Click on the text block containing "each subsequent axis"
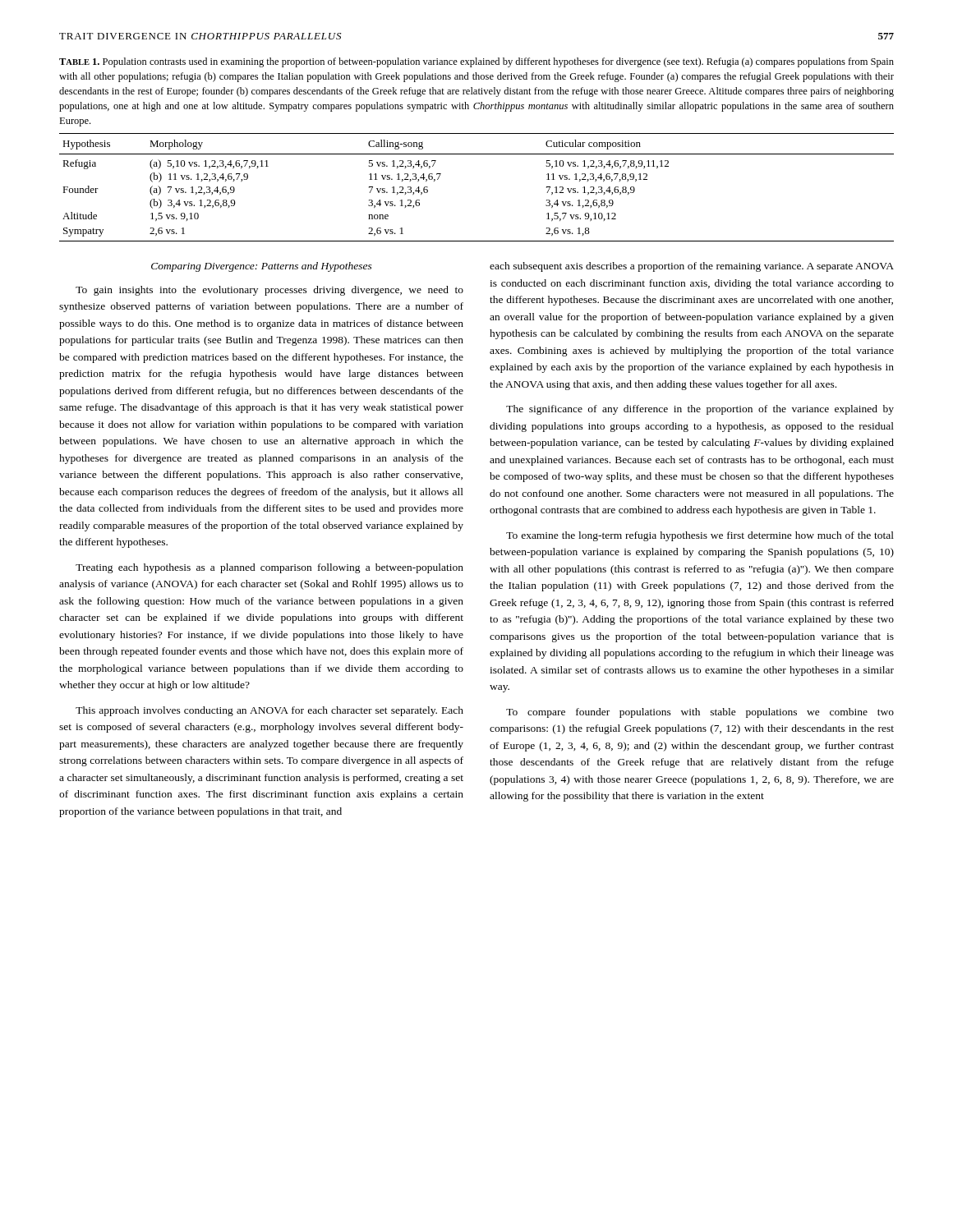953x1232 pixels. (x=692, y=531)
